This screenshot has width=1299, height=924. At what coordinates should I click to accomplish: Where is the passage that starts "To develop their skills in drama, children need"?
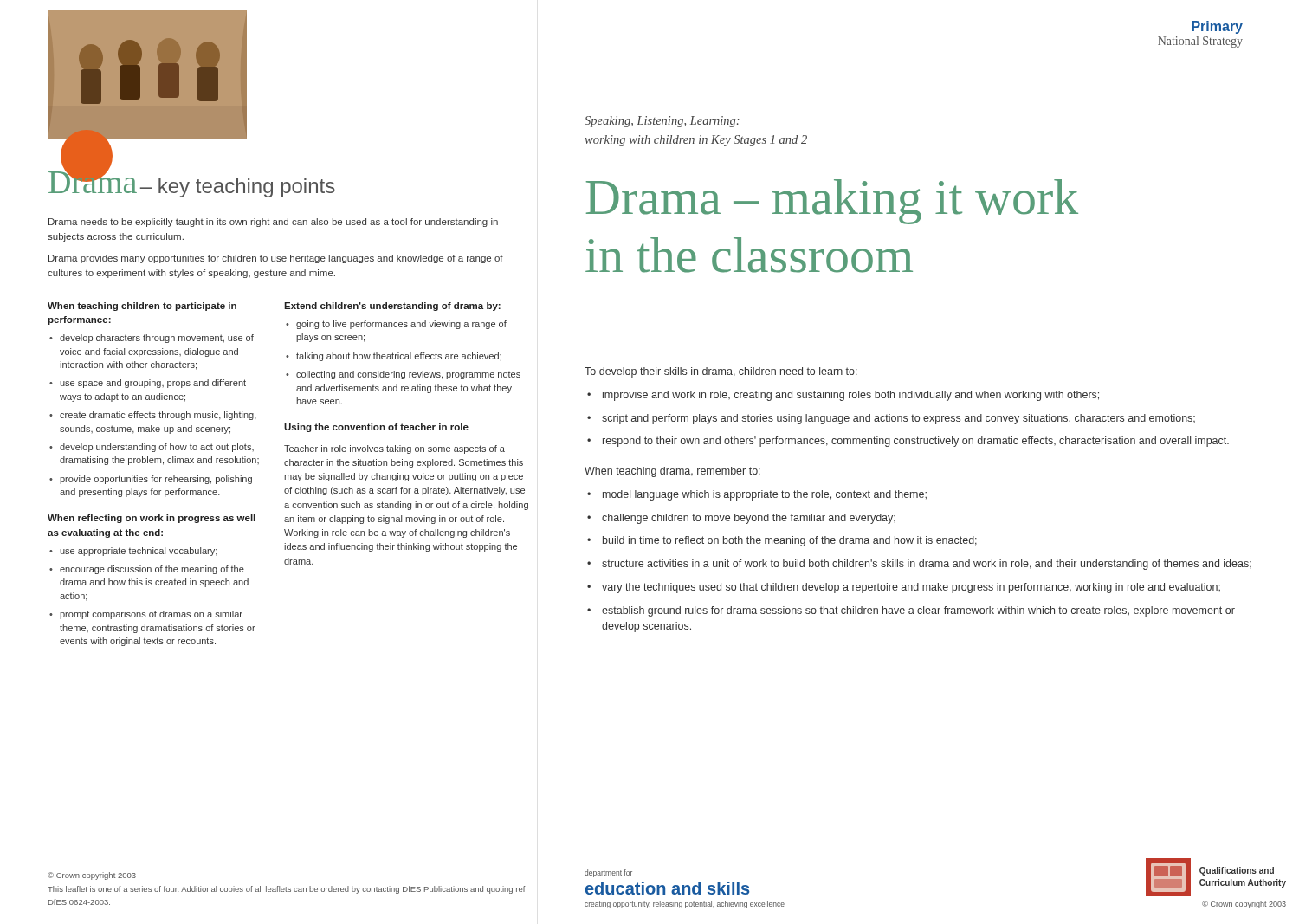(721, 371)
